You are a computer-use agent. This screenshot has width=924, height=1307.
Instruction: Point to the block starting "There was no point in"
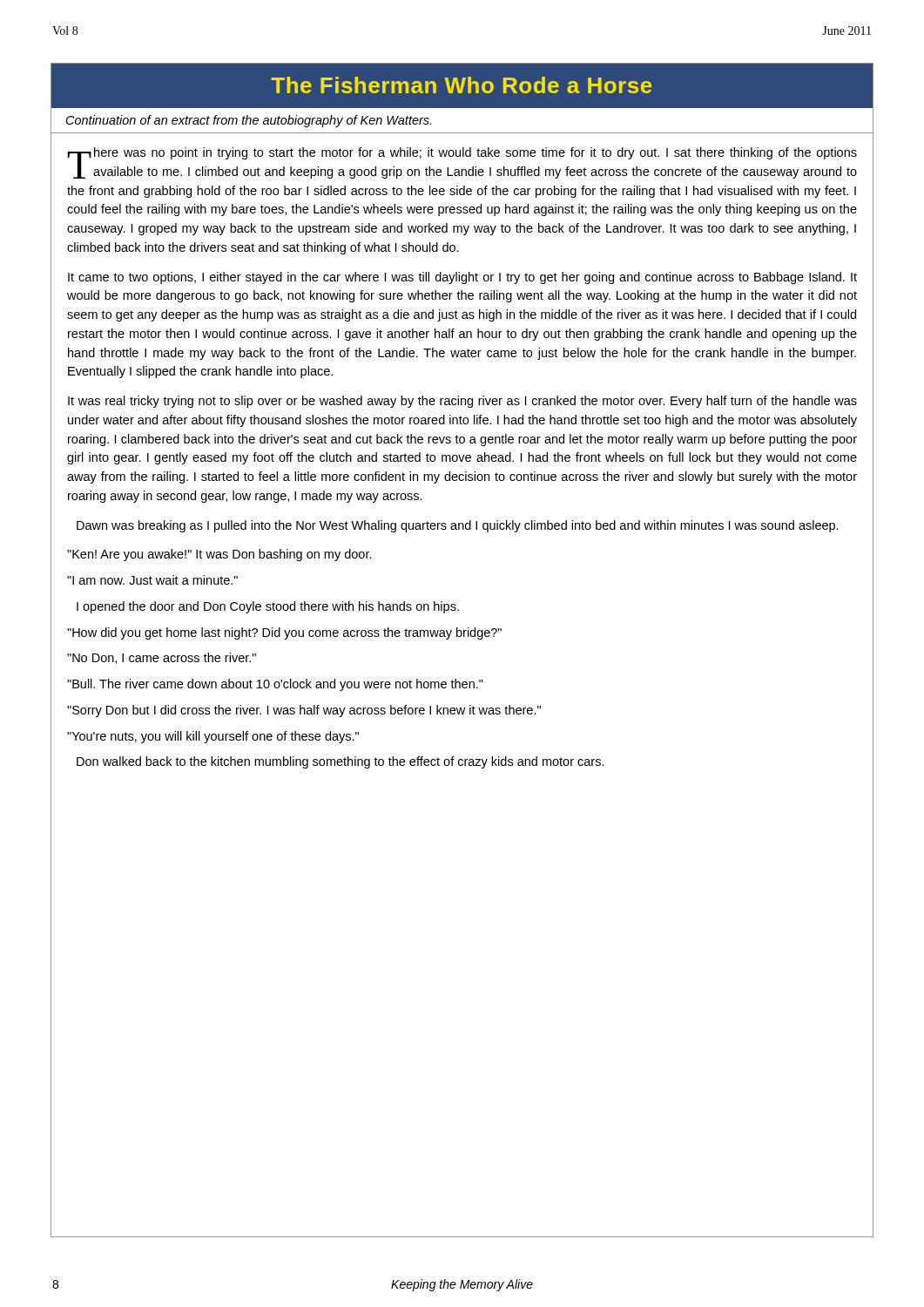[462, 199]
